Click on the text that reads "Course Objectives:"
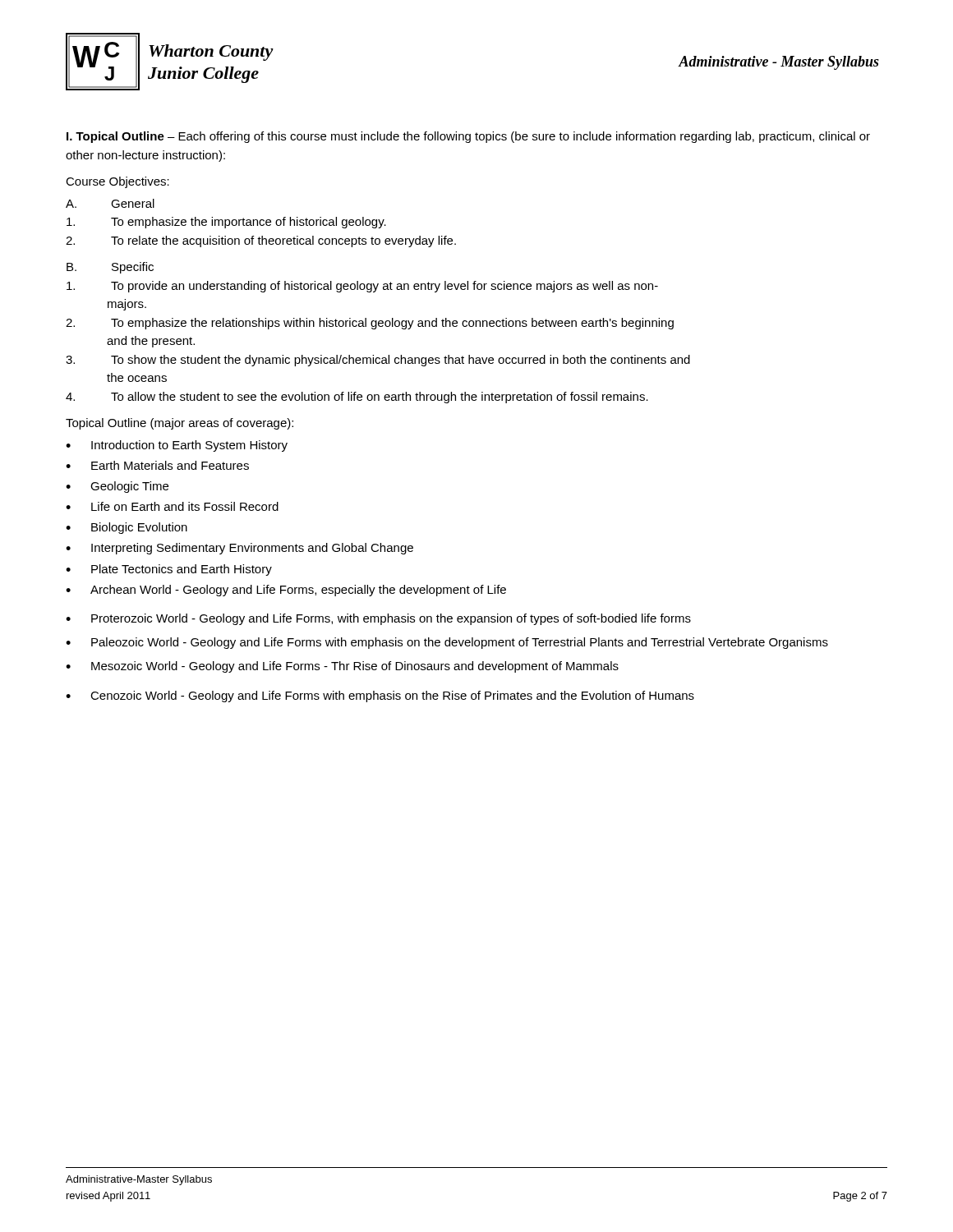Viewport: 953px width, 1232px height. point(118,181)
